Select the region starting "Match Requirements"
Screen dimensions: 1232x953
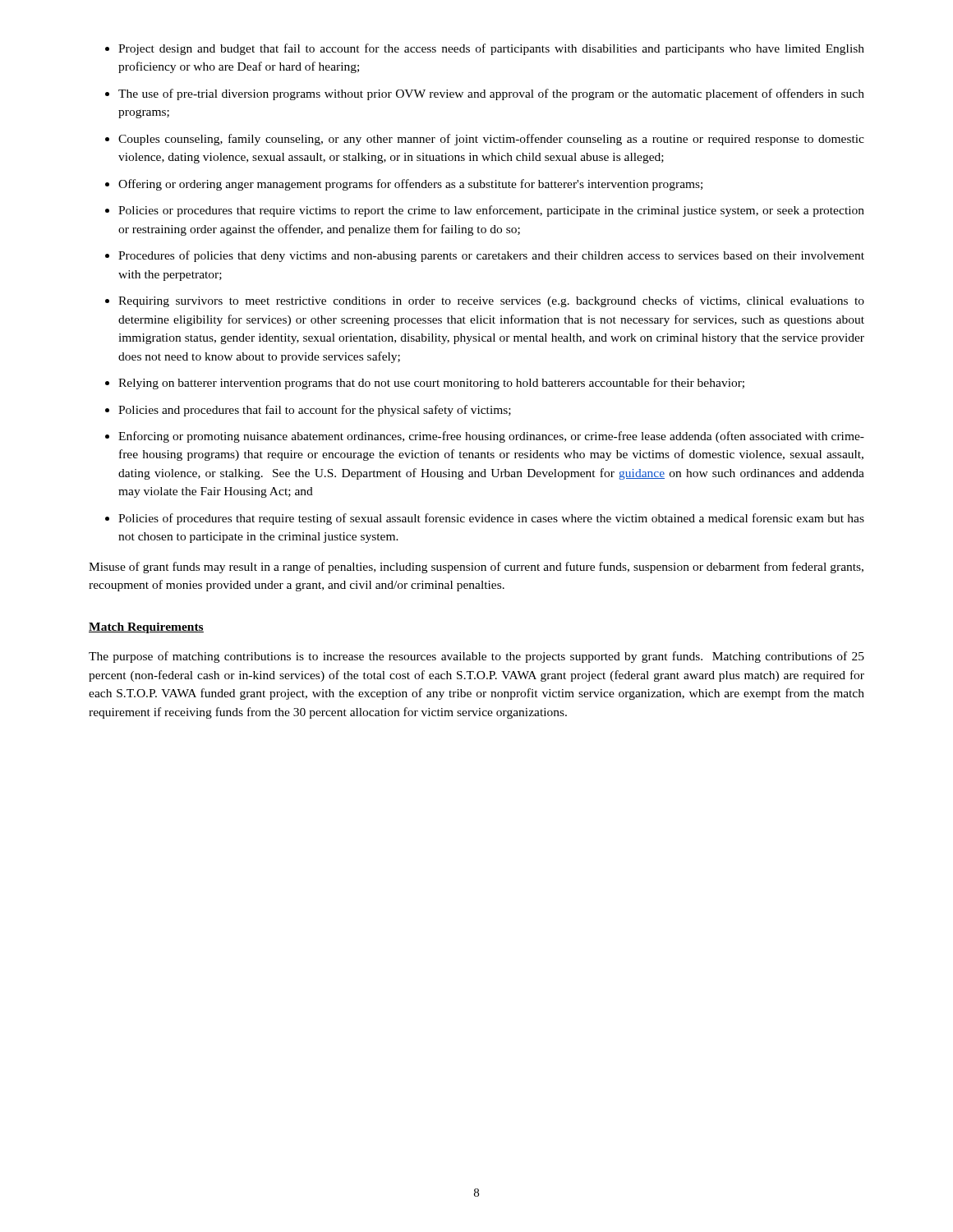click(146, 626)
